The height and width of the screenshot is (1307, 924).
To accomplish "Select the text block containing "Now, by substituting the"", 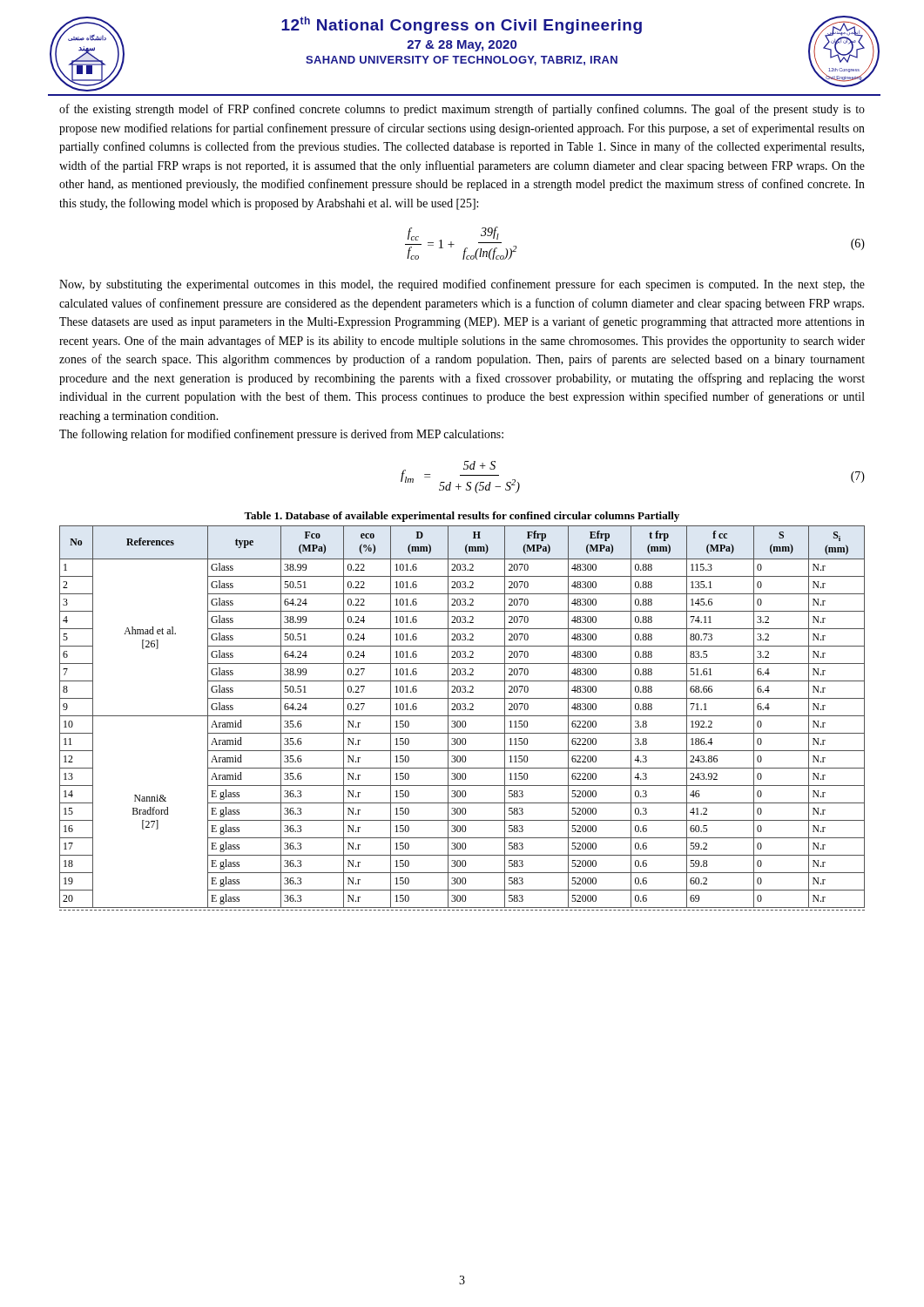I will (462, 360).
